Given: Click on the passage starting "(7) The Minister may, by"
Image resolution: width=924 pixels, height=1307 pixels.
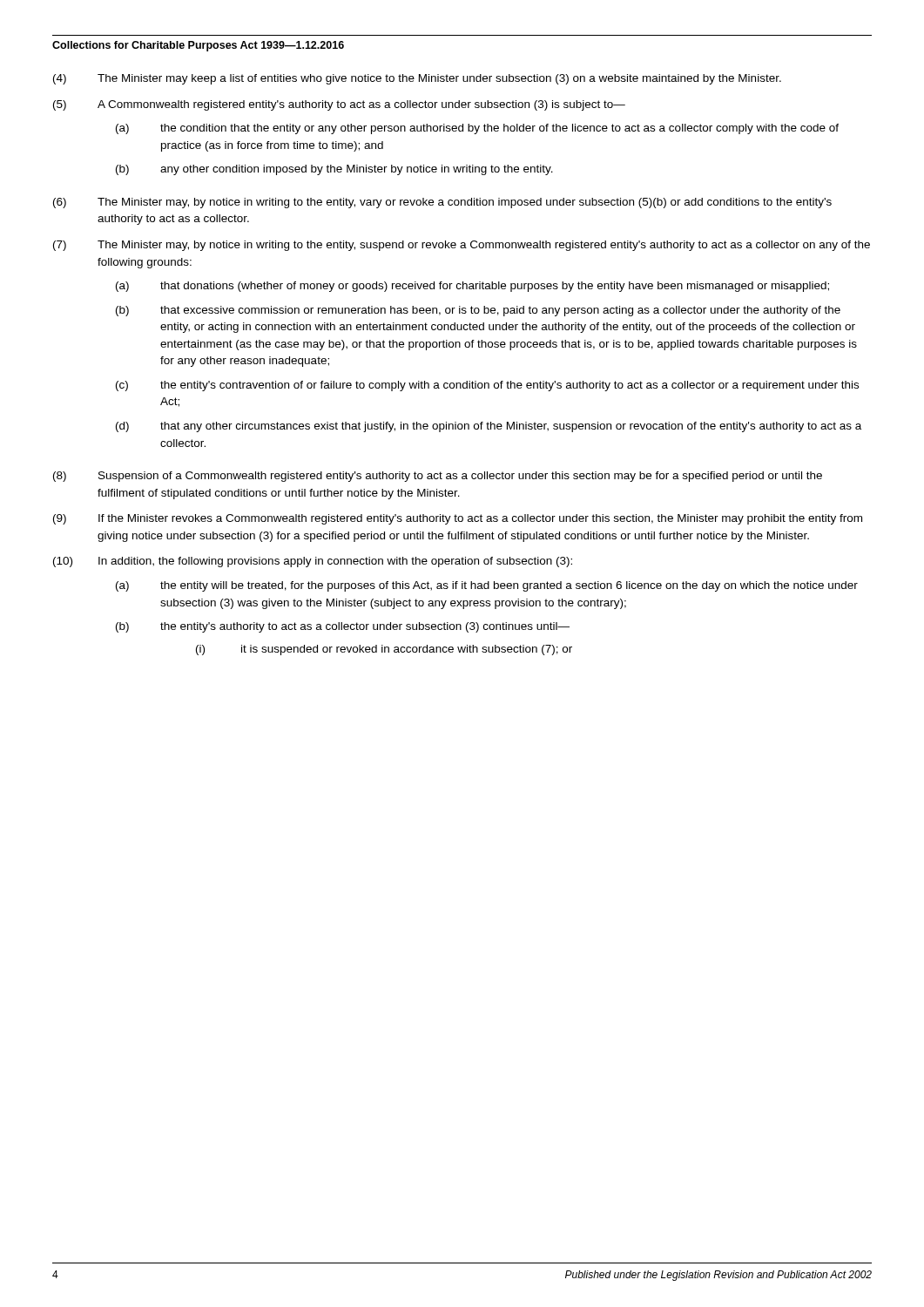Looking at the screenshot, I should [x=462, y=347].
